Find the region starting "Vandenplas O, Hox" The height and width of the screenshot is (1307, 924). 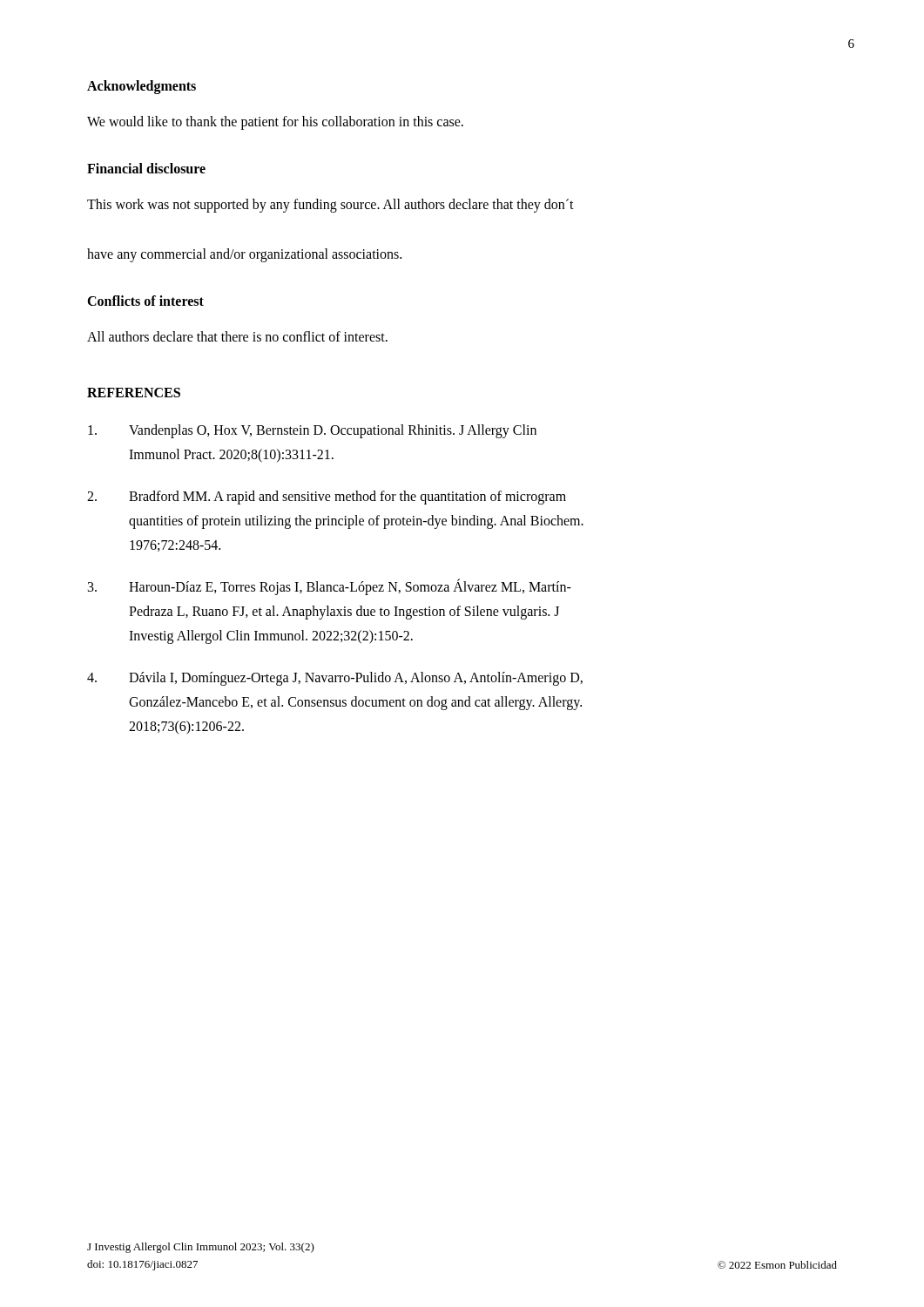click(462, 443)
